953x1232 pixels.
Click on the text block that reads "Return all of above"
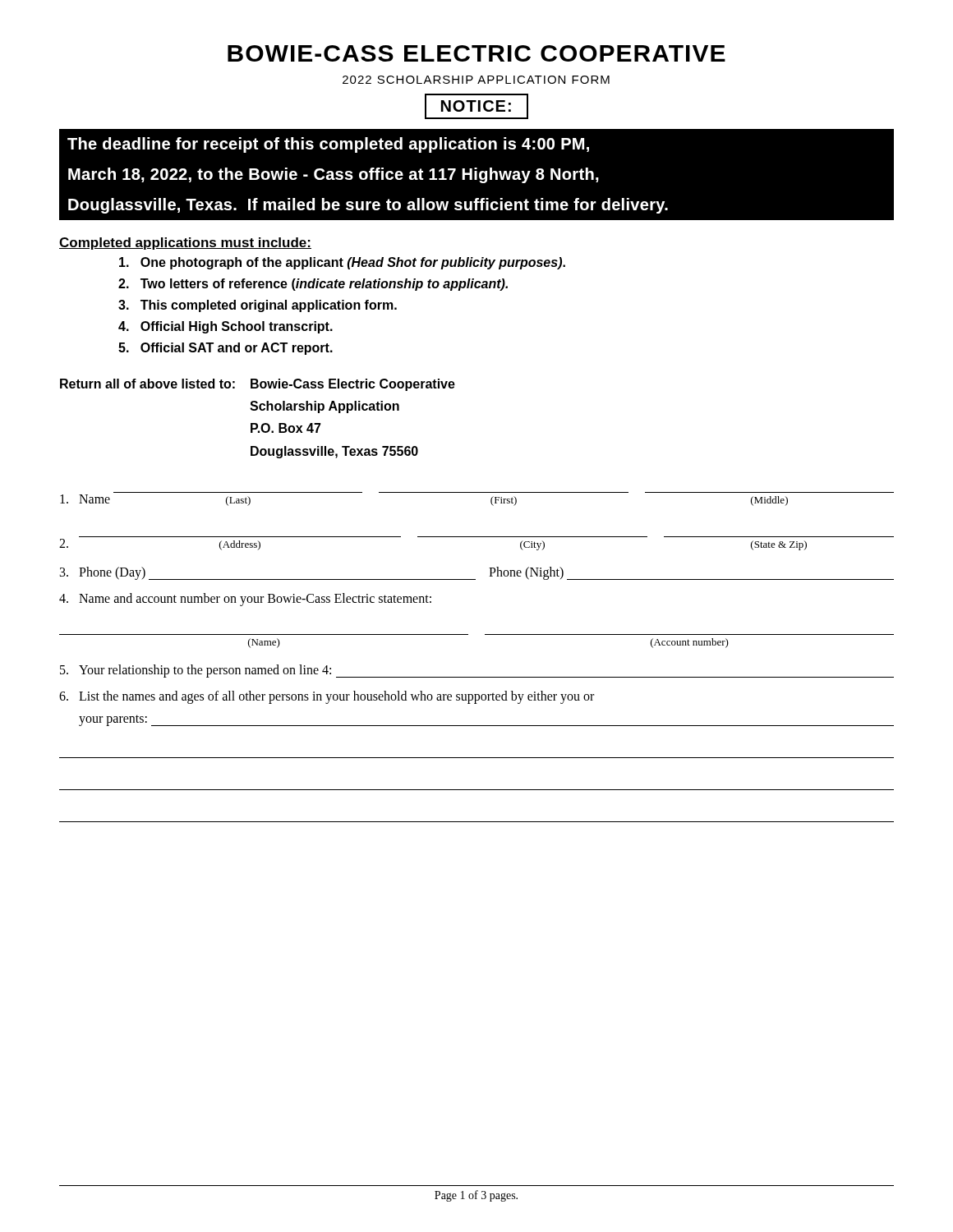pyautogui.click(x=258, y=385)
